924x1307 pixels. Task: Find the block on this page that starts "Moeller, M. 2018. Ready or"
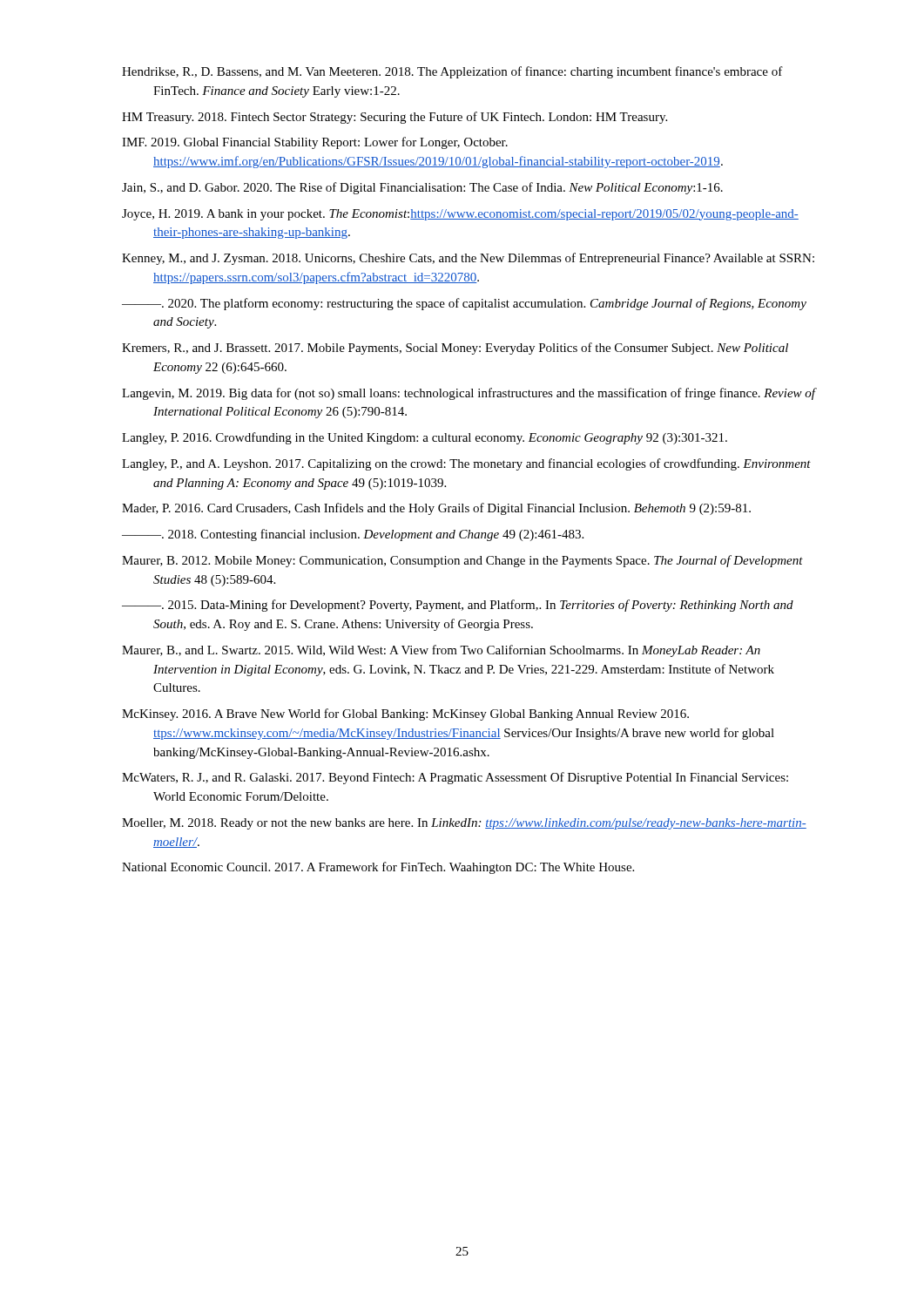pos(464,832)
